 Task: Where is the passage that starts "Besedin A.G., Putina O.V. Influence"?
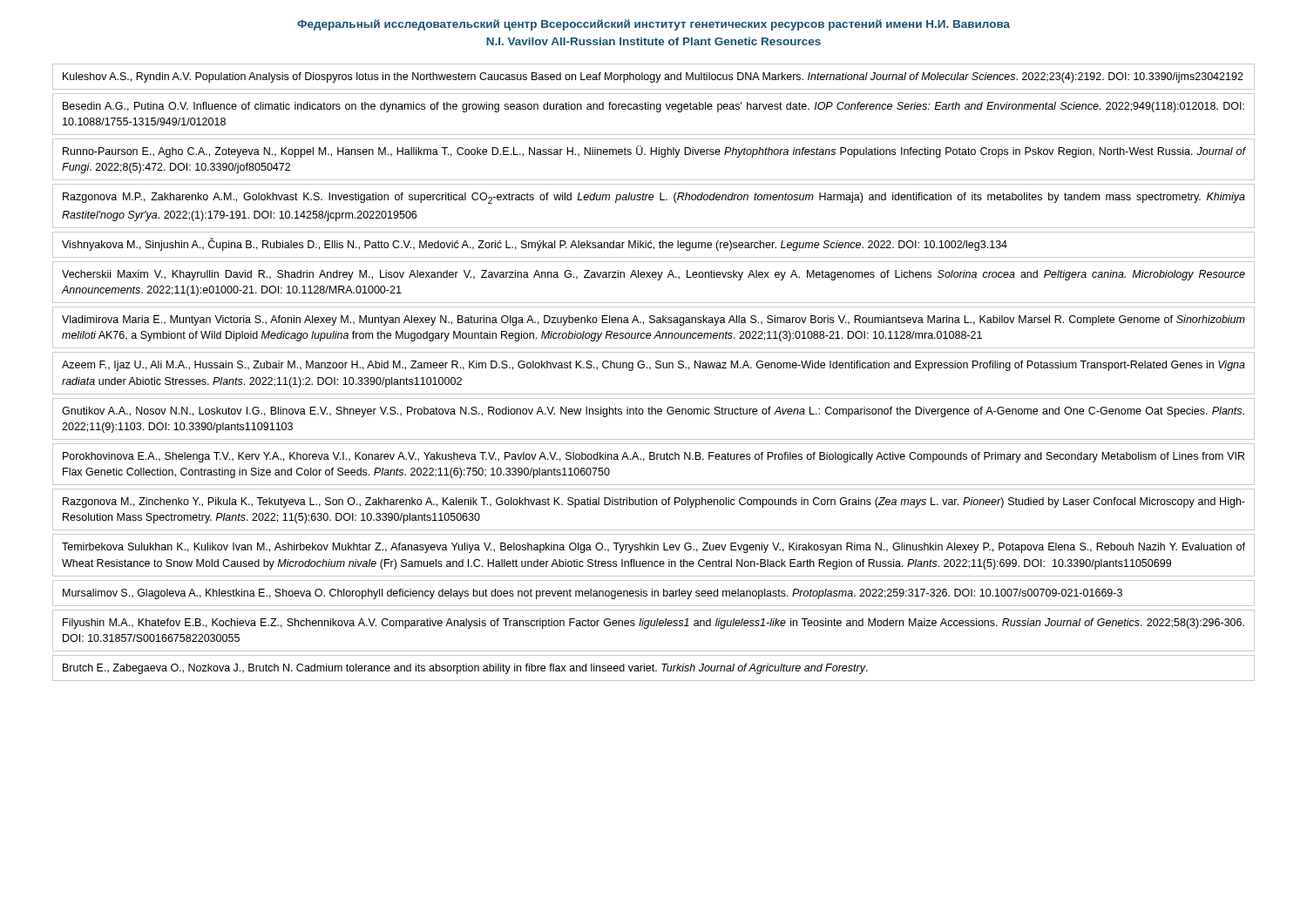pyautogui.click(x=654, y=114)
